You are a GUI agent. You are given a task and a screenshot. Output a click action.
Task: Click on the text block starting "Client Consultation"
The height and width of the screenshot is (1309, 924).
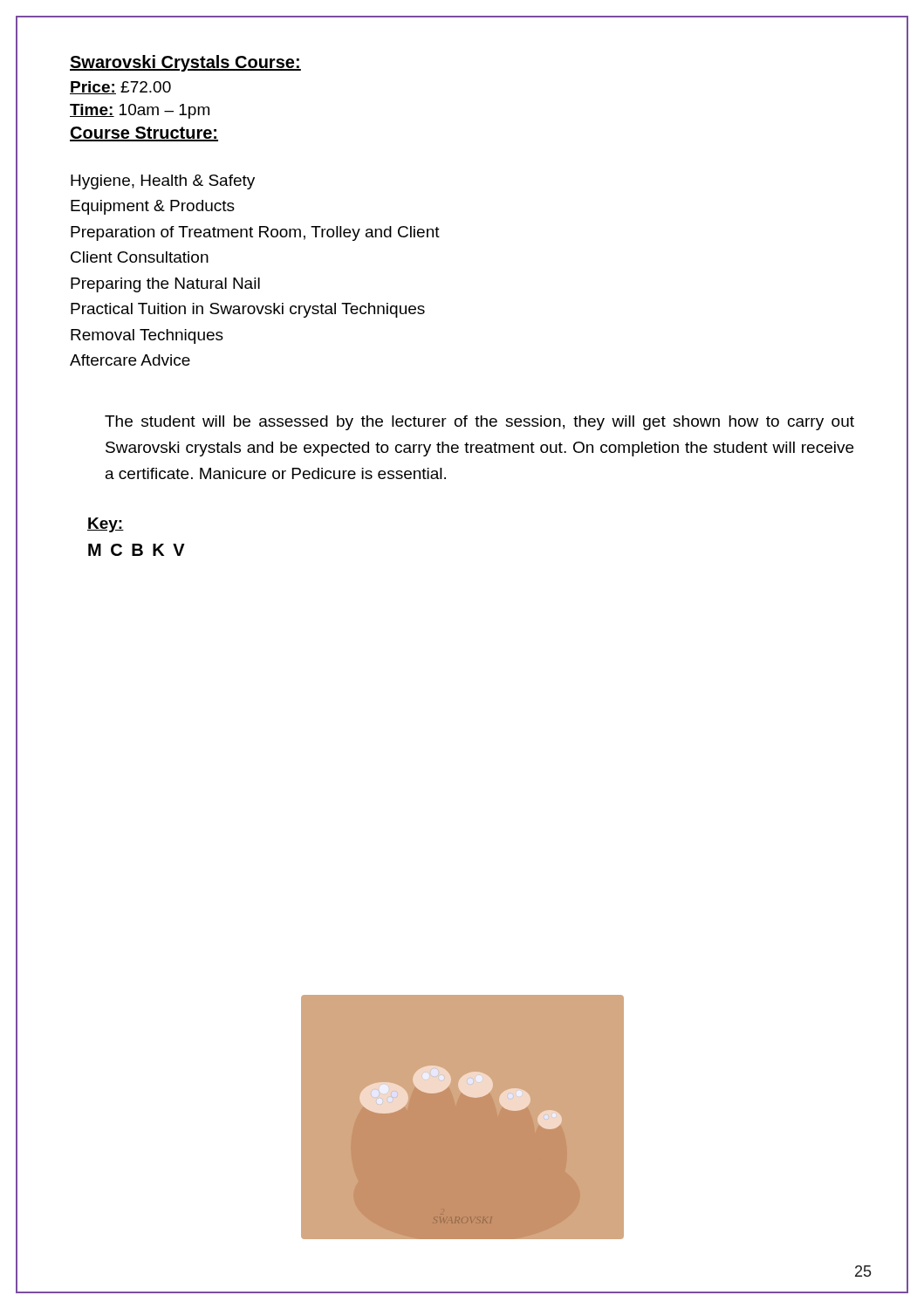click(x=139, y=257)
